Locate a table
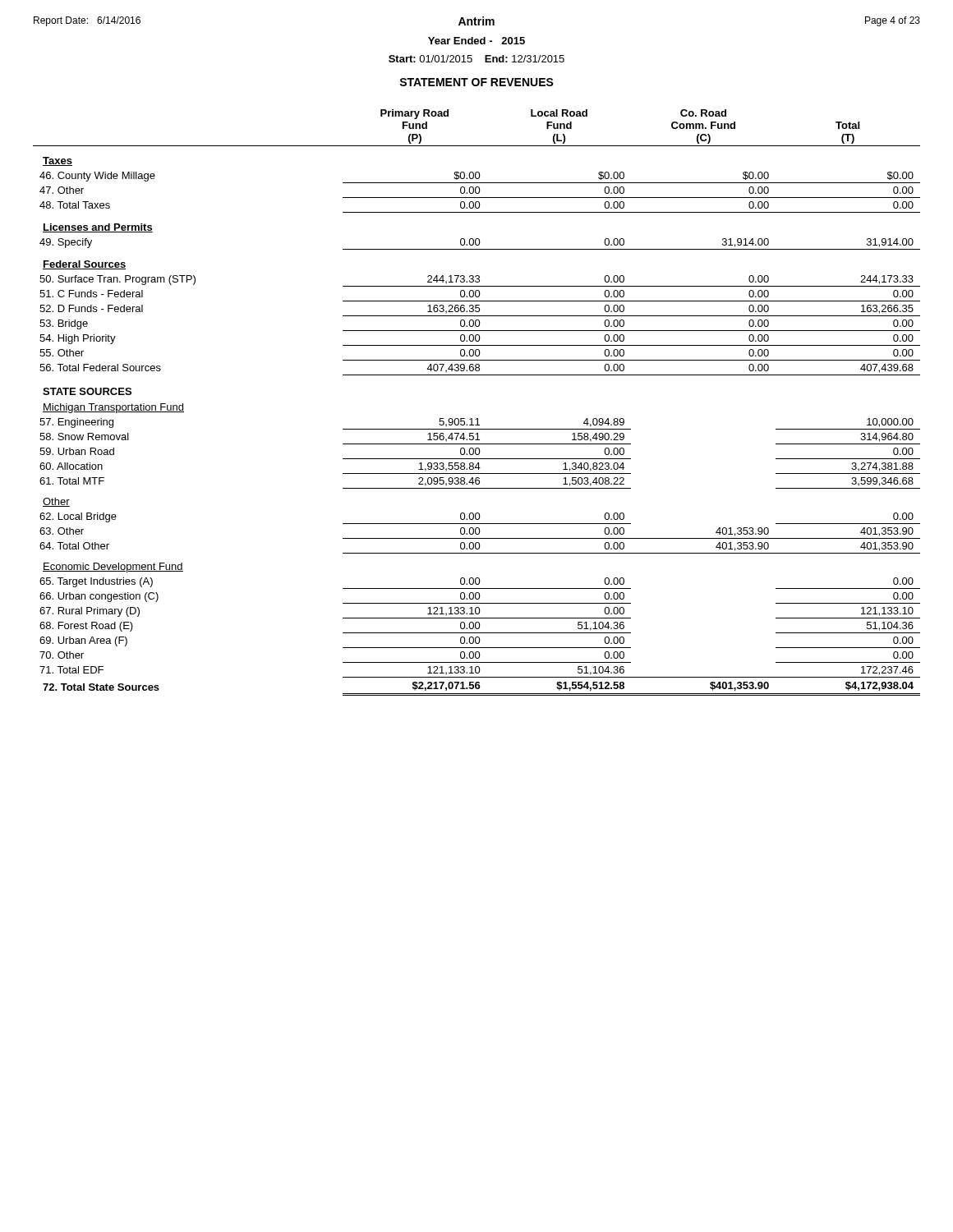Viewport: 953px width, 1232px height. [476, 400]
